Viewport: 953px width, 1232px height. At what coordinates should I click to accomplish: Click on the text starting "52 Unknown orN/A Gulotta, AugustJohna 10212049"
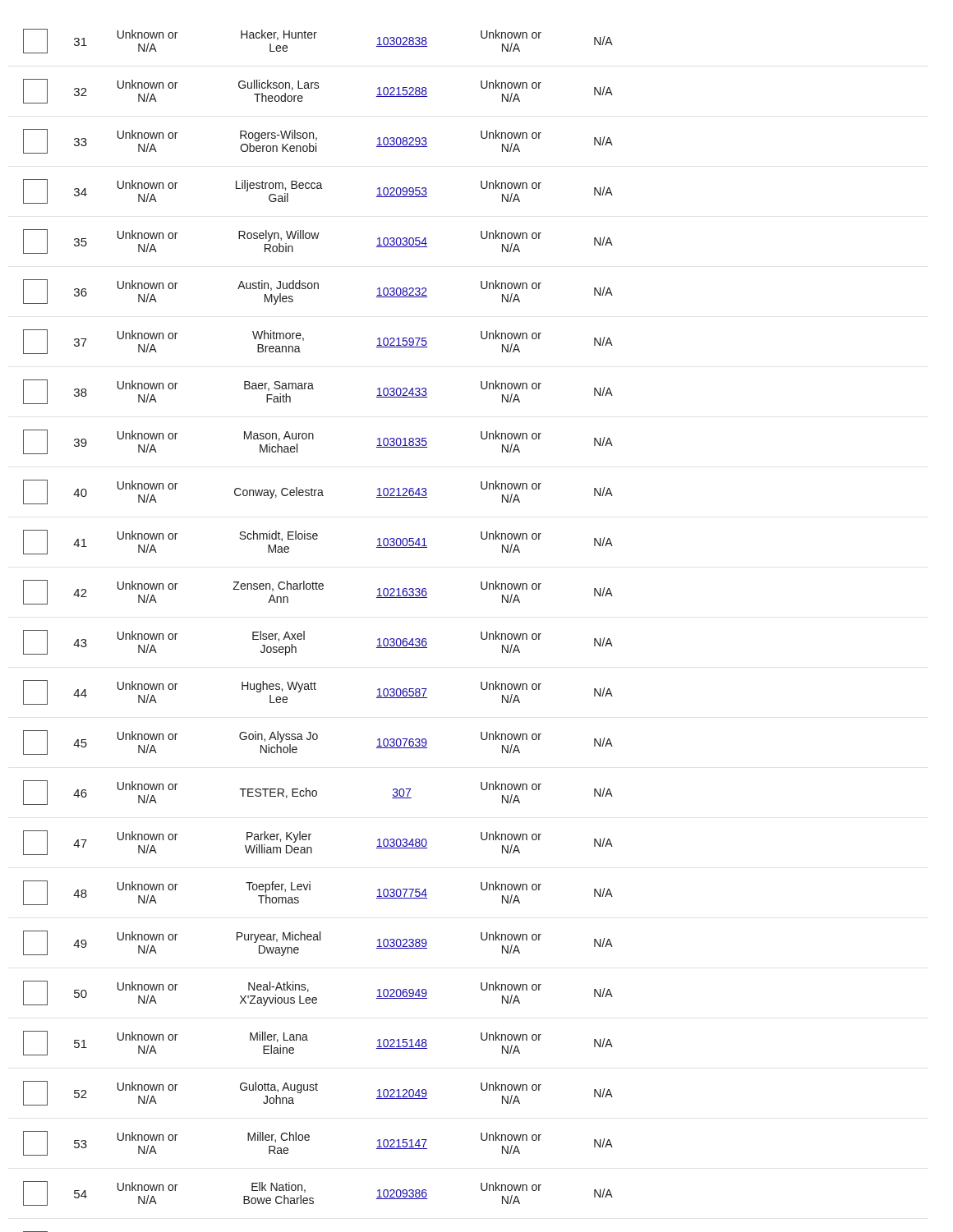point(327,1093)
